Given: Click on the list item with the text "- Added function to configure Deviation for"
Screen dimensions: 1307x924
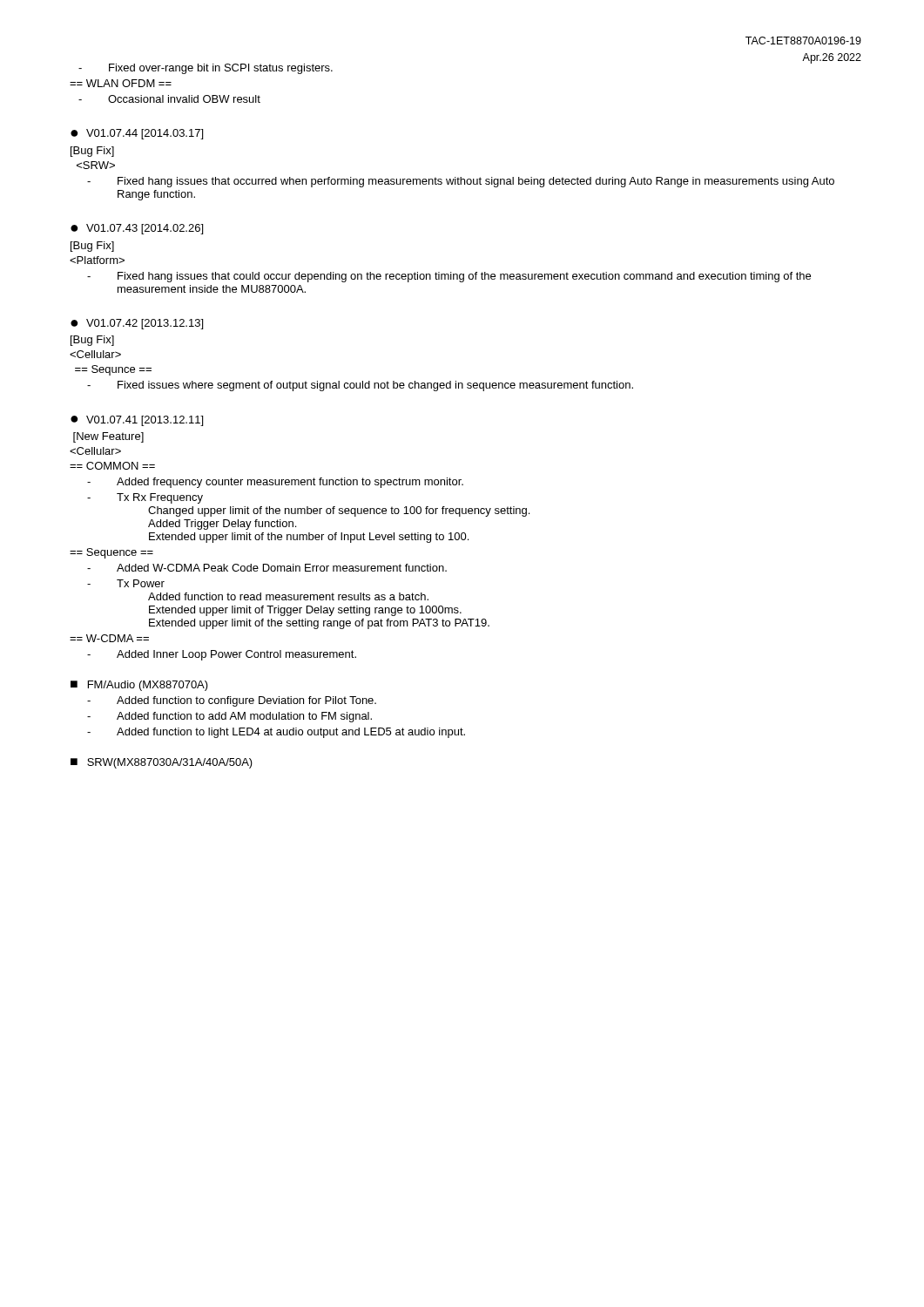Looking at the screenshot, I should click(228, 700).
